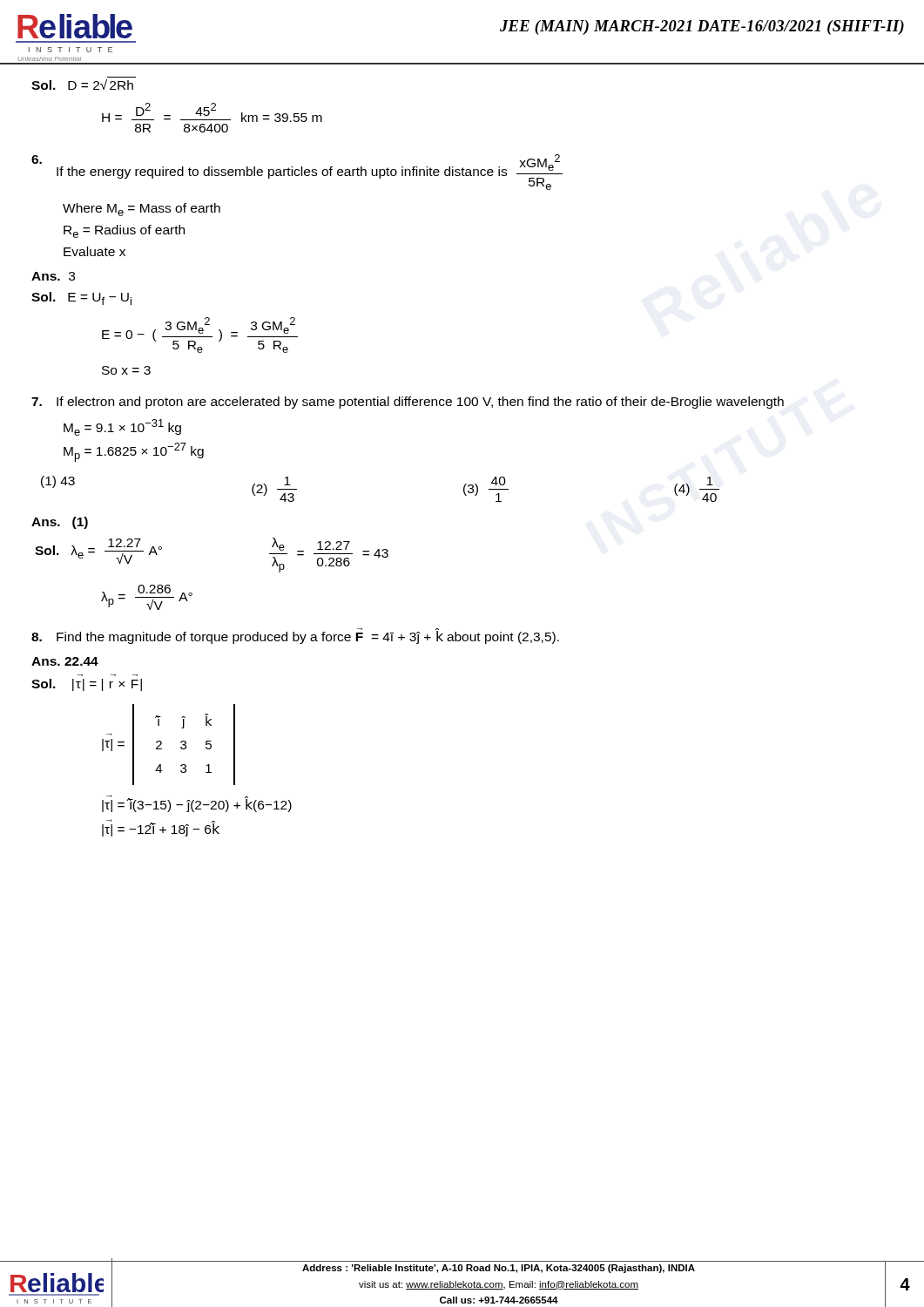This screenshot has height=1307, width=924.
Task: Point to "Sol. D = 2√2Rh"
Action: click(83, 85)
